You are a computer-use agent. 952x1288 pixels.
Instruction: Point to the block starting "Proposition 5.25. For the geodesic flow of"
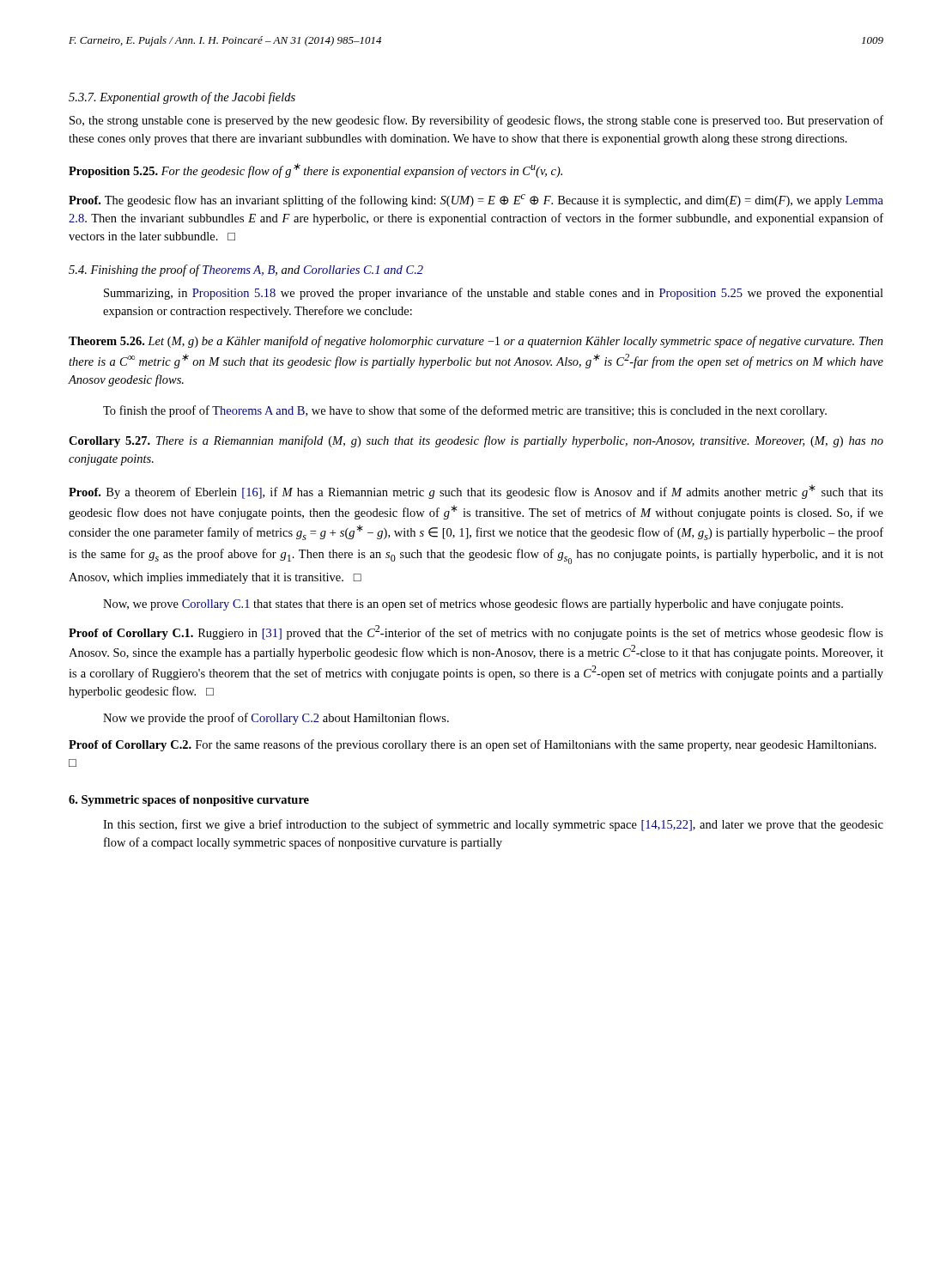click(316, 169)
